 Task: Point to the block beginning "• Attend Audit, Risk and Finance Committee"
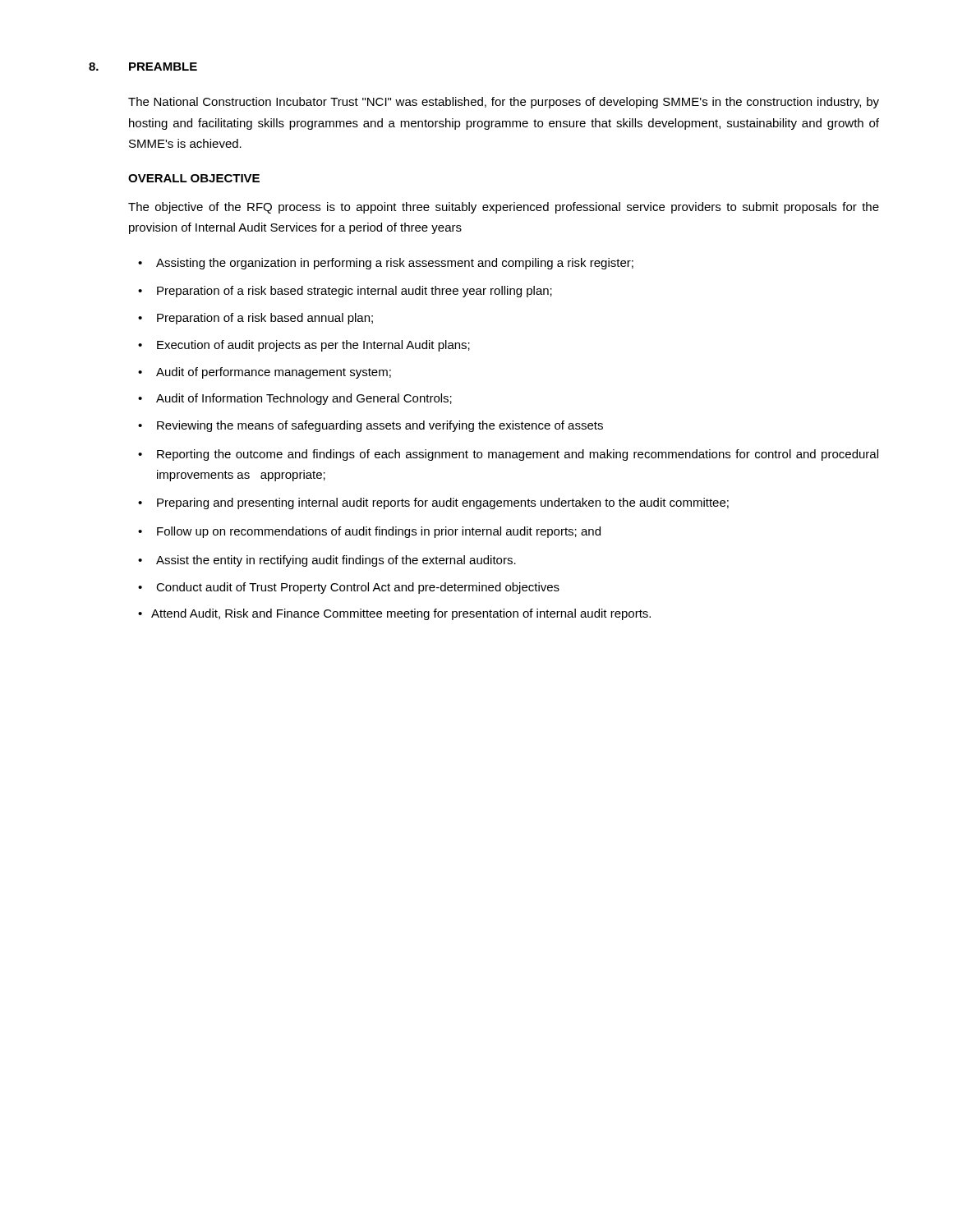509,614
